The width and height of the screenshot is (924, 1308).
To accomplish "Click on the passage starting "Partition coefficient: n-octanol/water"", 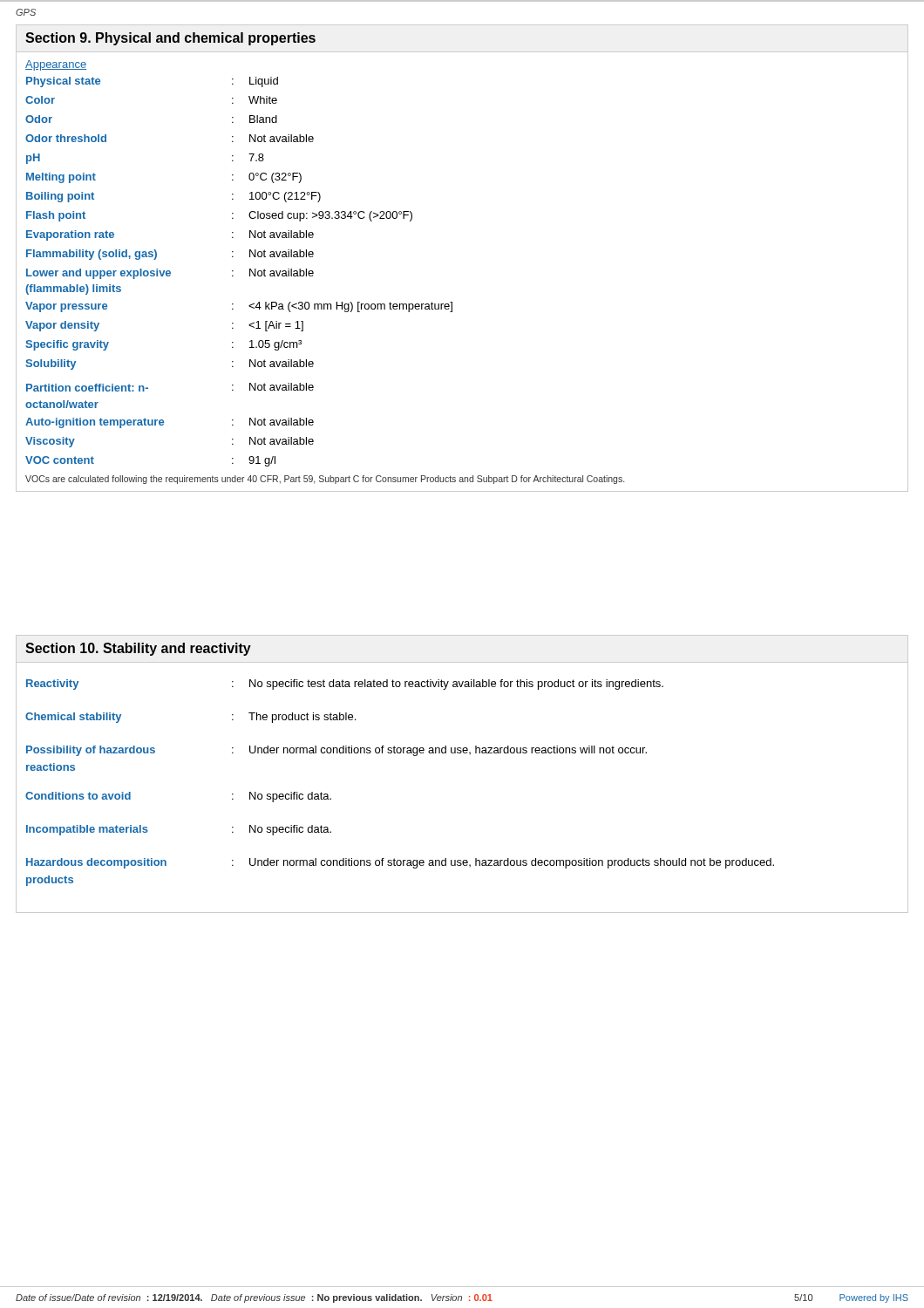I will point(84,387).
